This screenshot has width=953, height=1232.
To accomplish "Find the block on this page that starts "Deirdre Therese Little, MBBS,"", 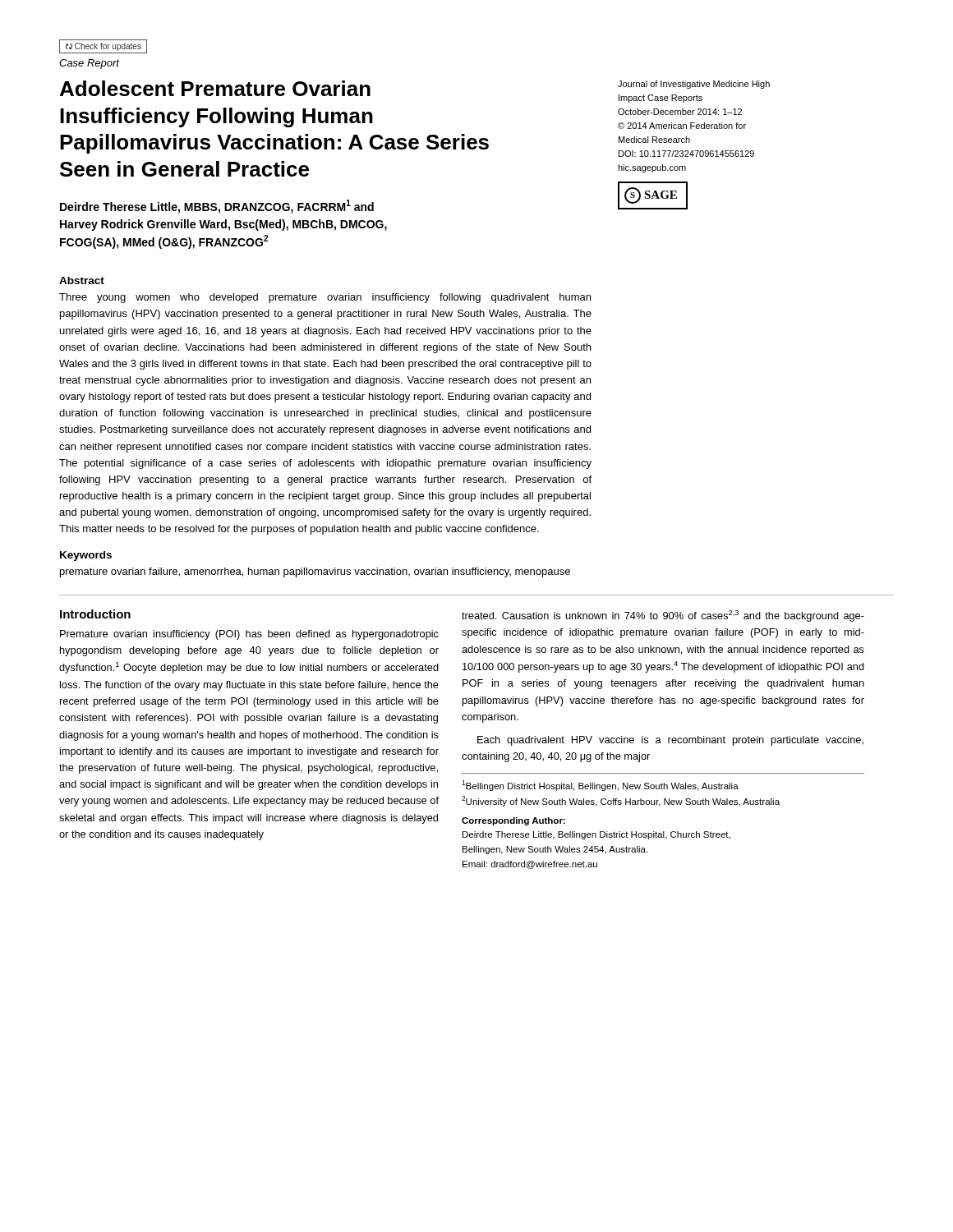I will (223, 224).
